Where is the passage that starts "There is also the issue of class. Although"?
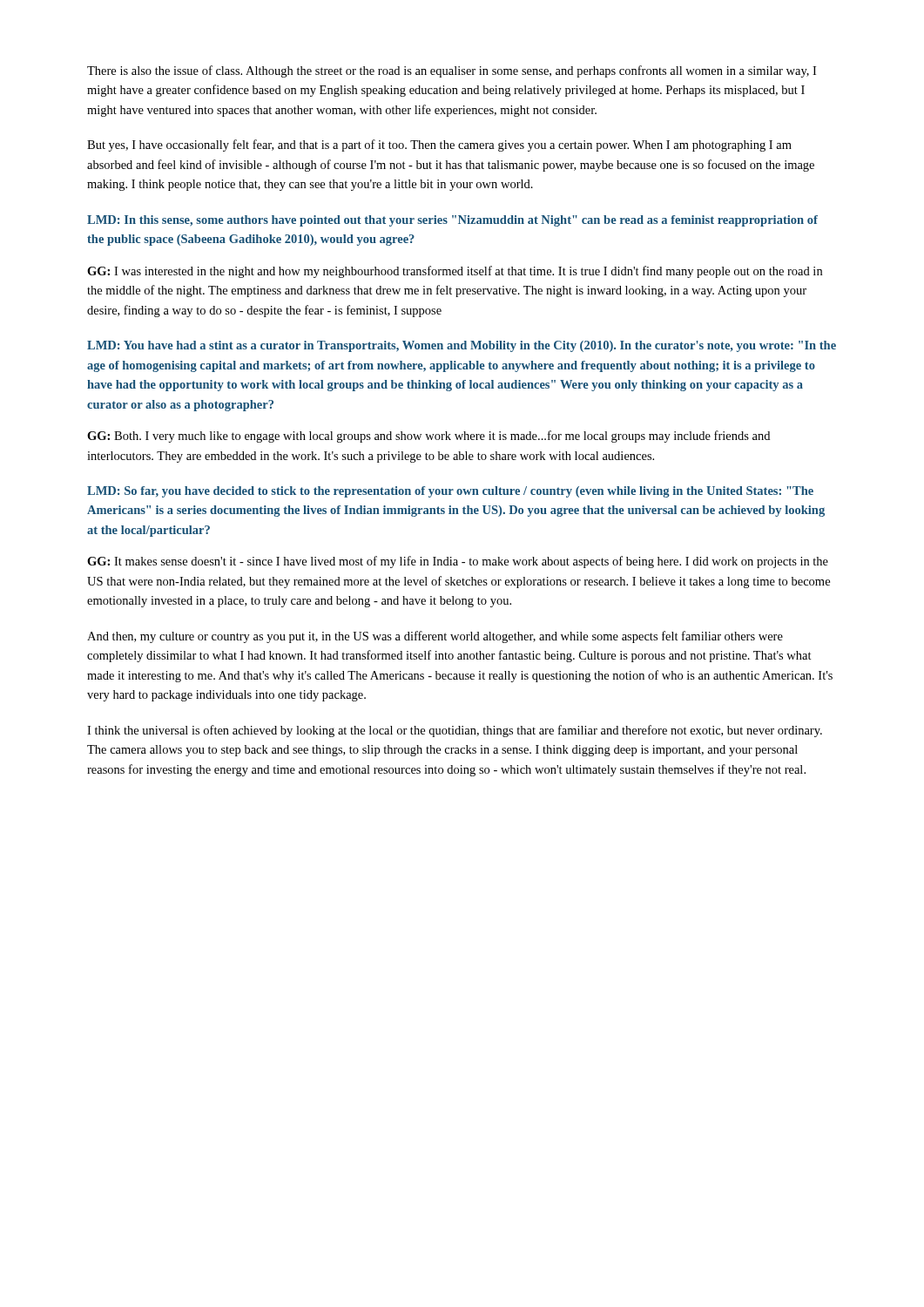Screen dimensions: 1307x924 [x=452, y=90]
